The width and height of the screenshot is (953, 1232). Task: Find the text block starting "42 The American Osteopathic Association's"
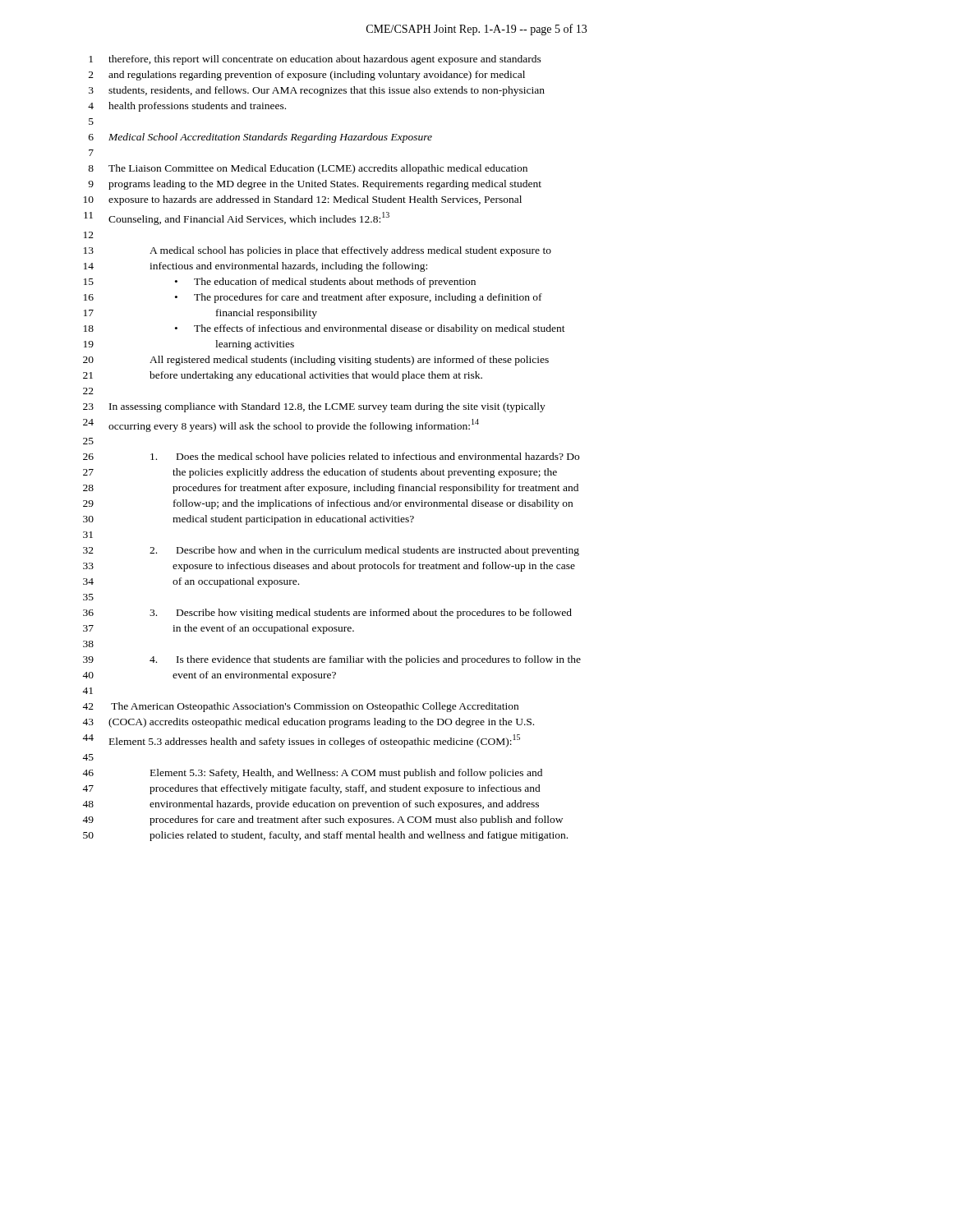point(476,723)
